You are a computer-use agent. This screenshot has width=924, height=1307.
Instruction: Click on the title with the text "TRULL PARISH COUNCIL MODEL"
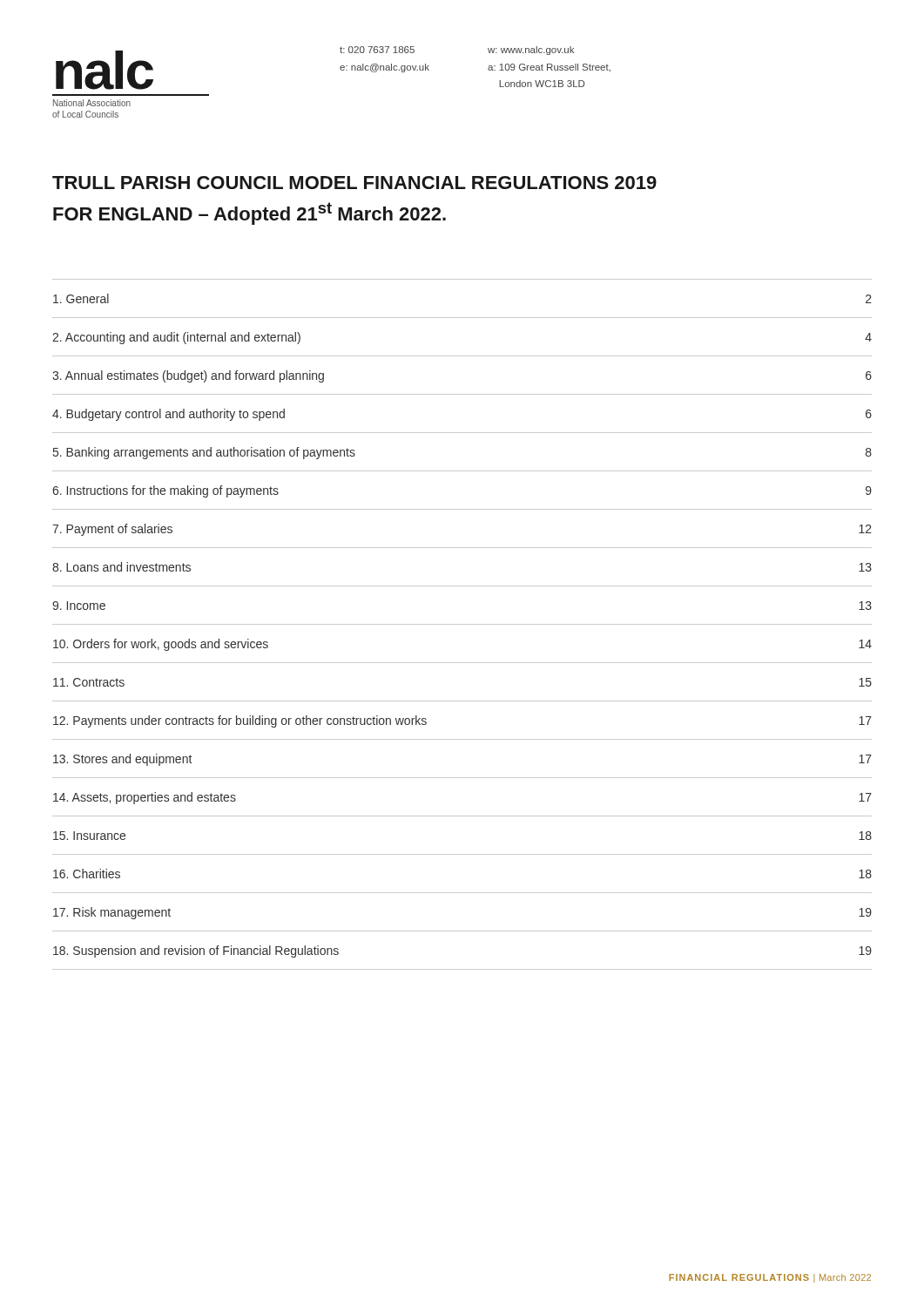[462, 199]
